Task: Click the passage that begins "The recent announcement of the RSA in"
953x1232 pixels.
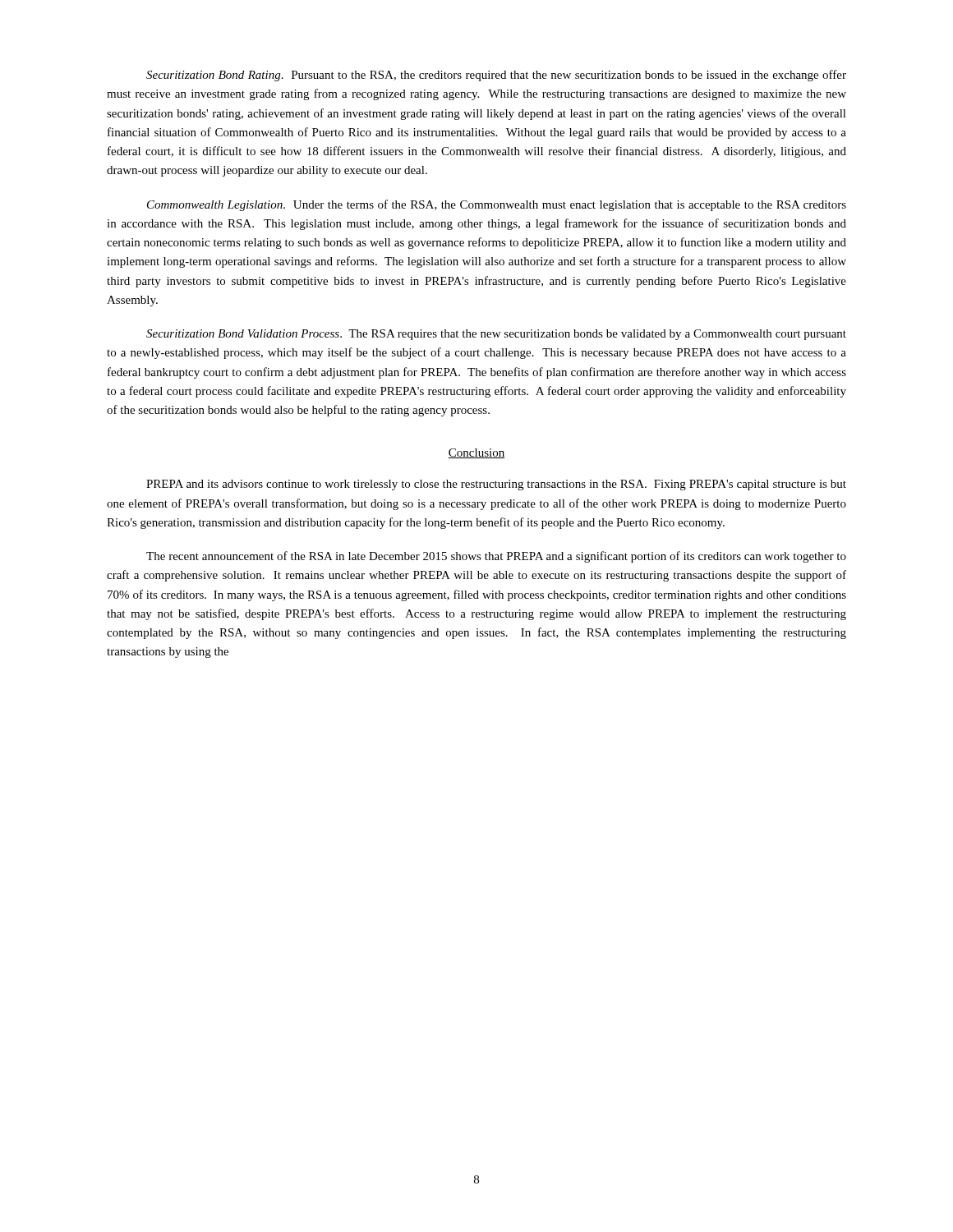Action: [x=476, y=604]
